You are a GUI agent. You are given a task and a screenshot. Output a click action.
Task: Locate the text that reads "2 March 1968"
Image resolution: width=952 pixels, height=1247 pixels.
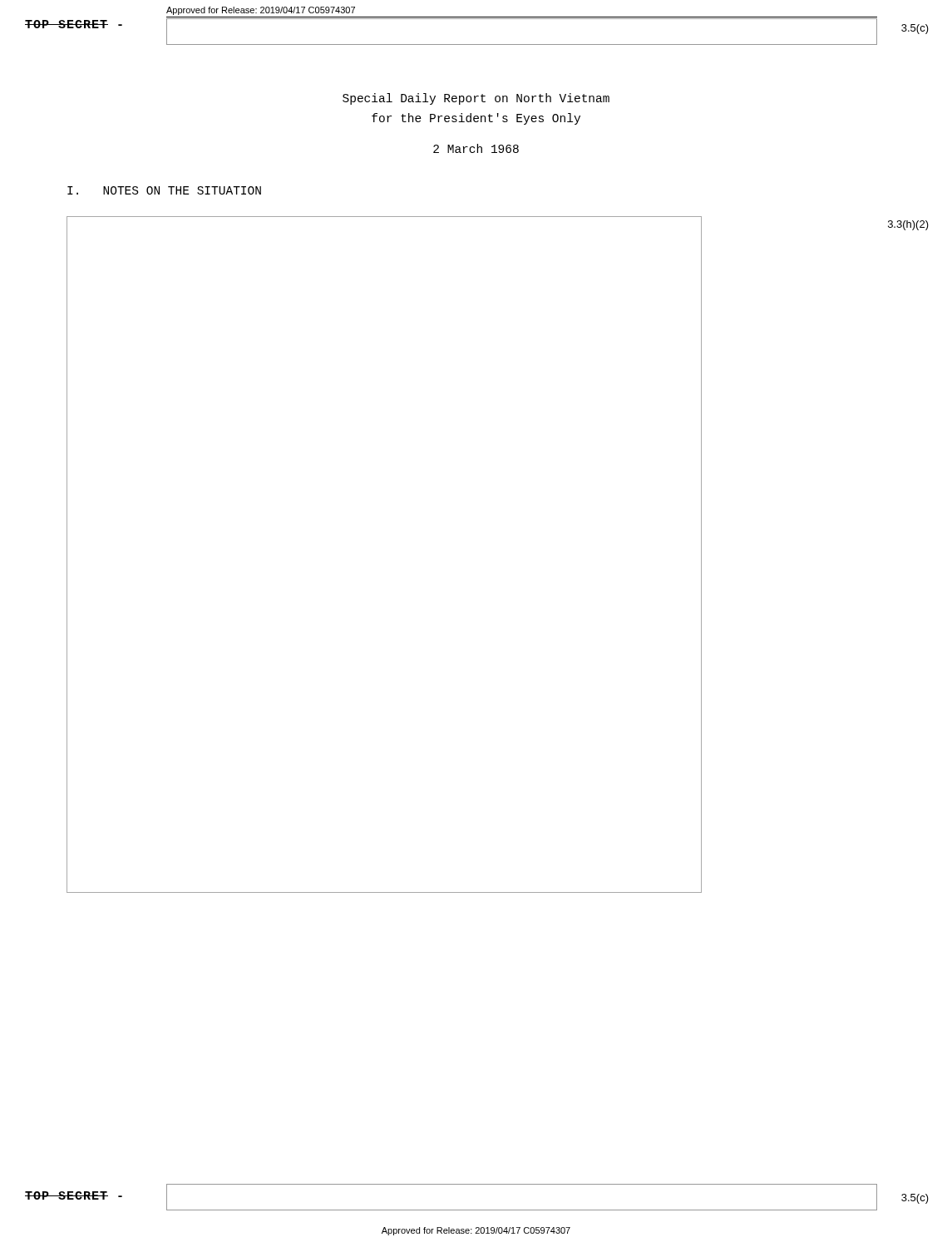476,150
